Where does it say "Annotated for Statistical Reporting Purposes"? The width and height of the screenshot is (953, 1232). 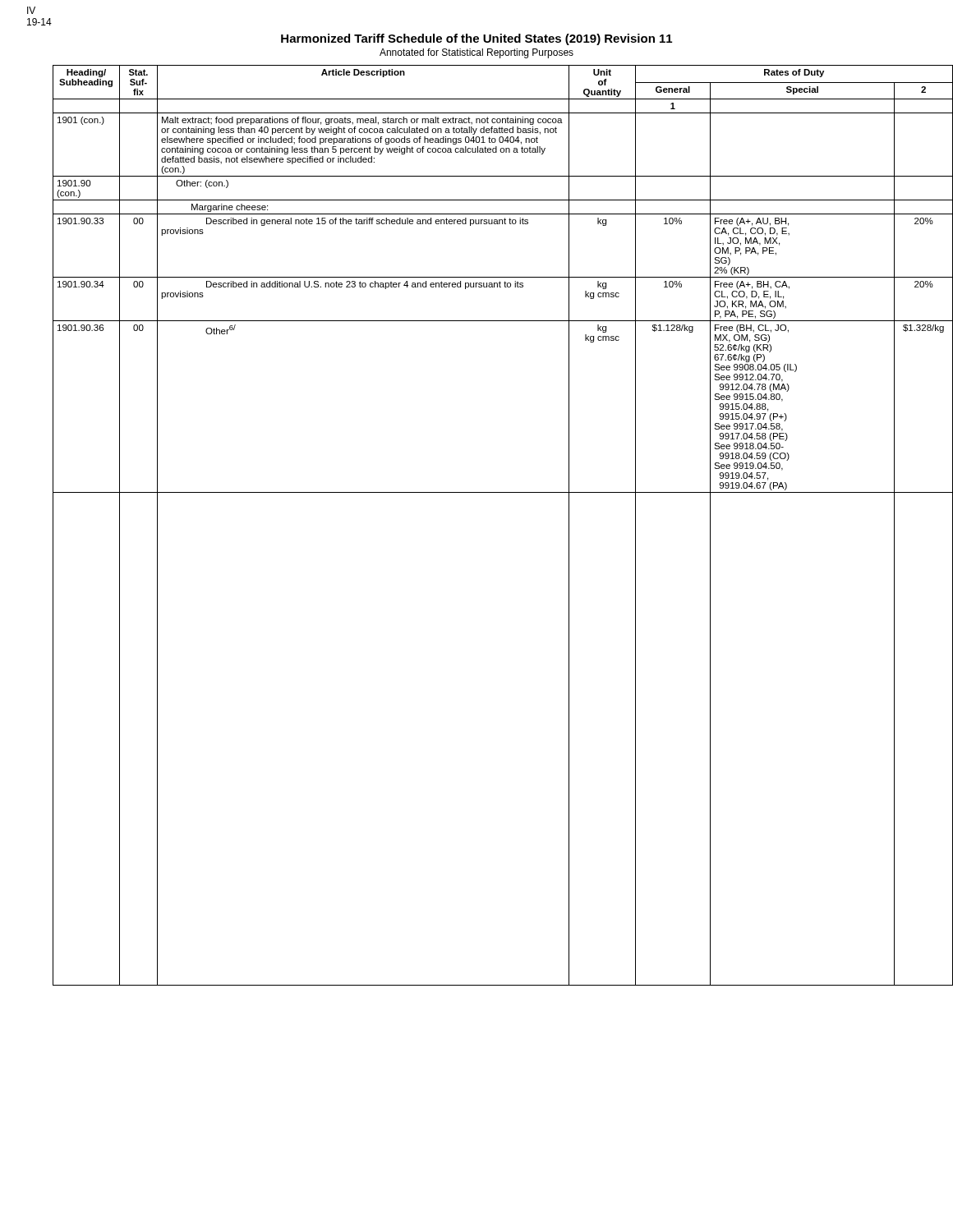476,53
